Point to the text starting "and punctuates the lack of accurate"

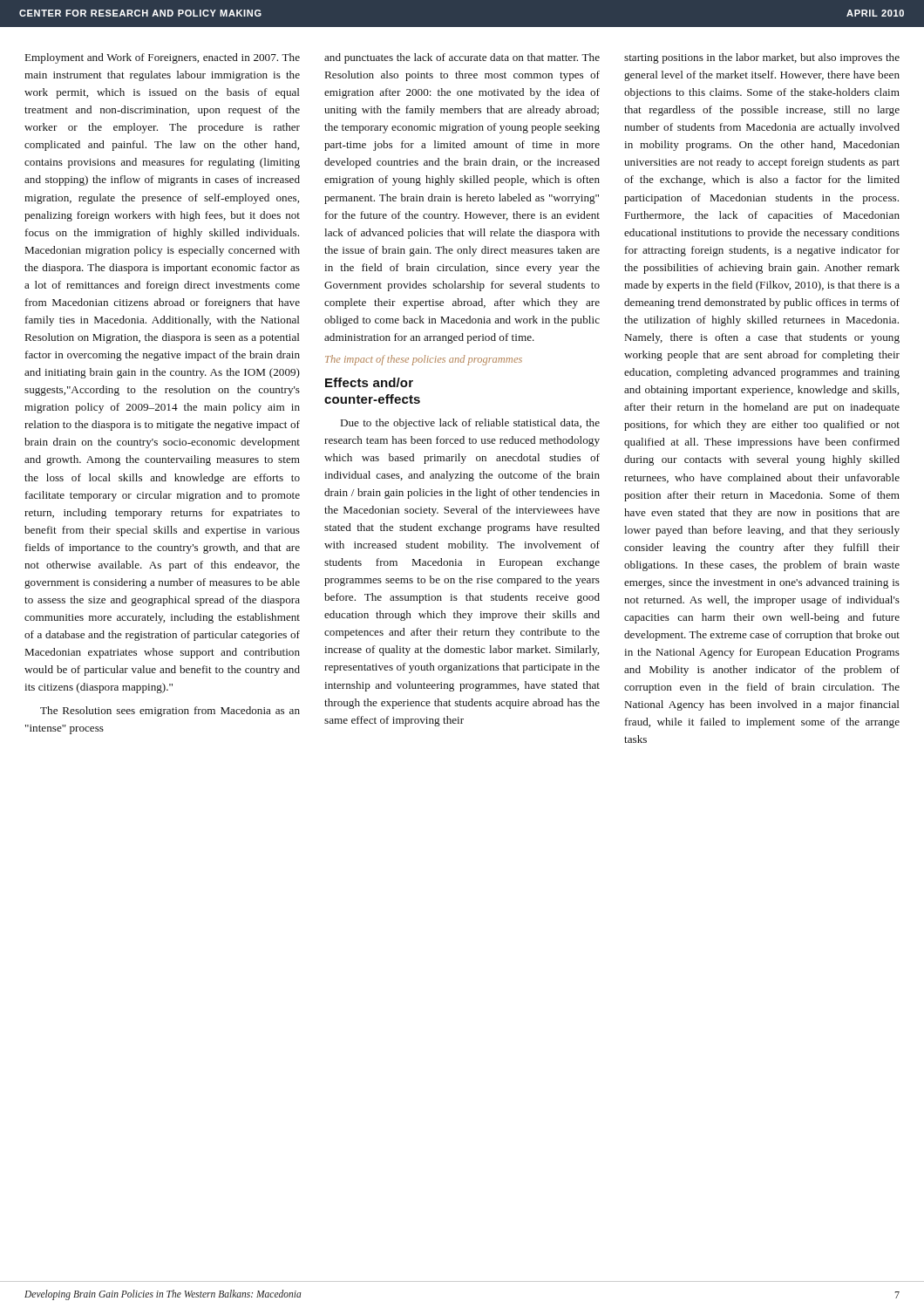462,198
